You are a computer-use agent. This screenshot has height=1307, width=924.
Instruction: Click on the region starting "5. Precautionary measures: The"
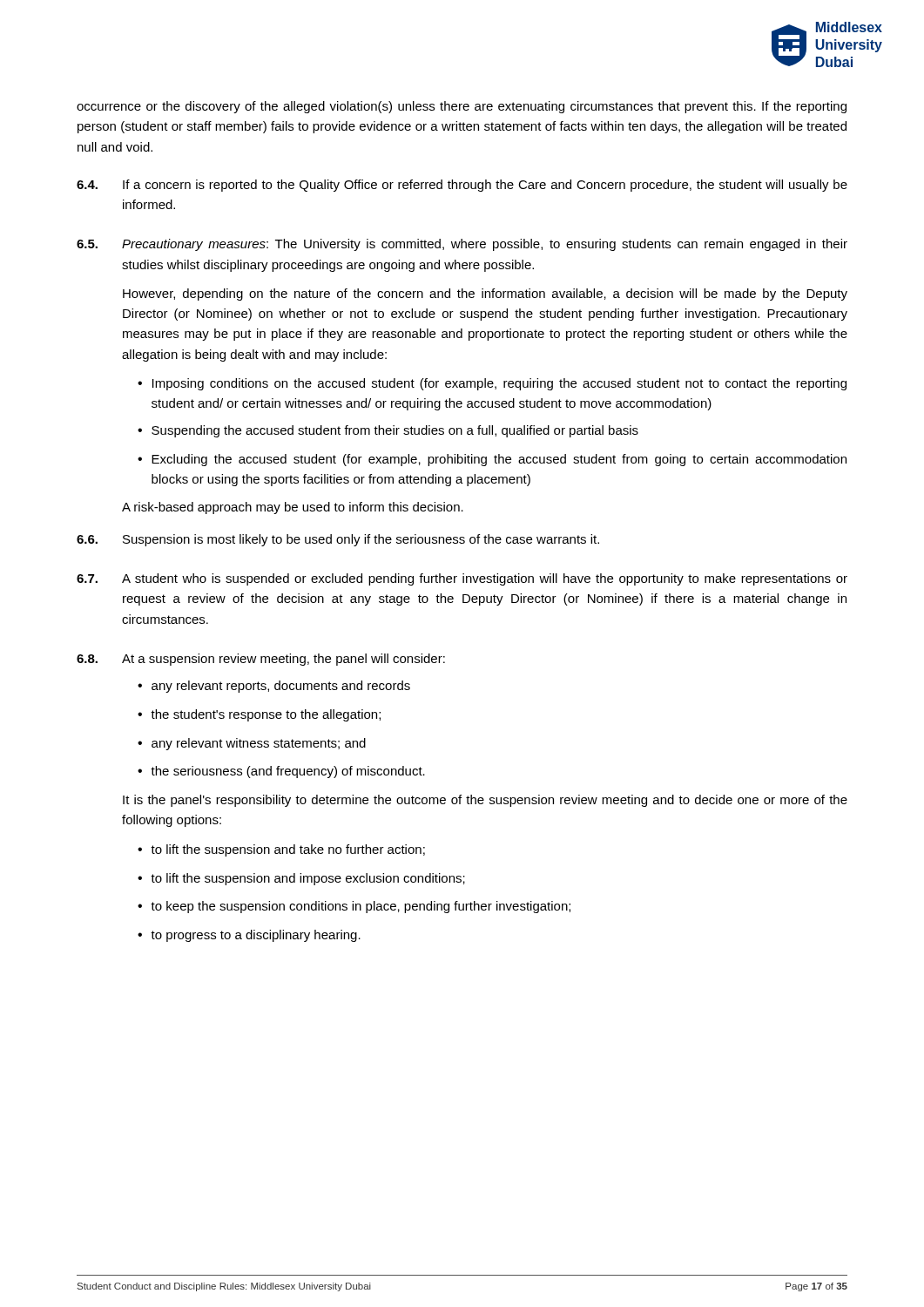(x=462, y=379)
